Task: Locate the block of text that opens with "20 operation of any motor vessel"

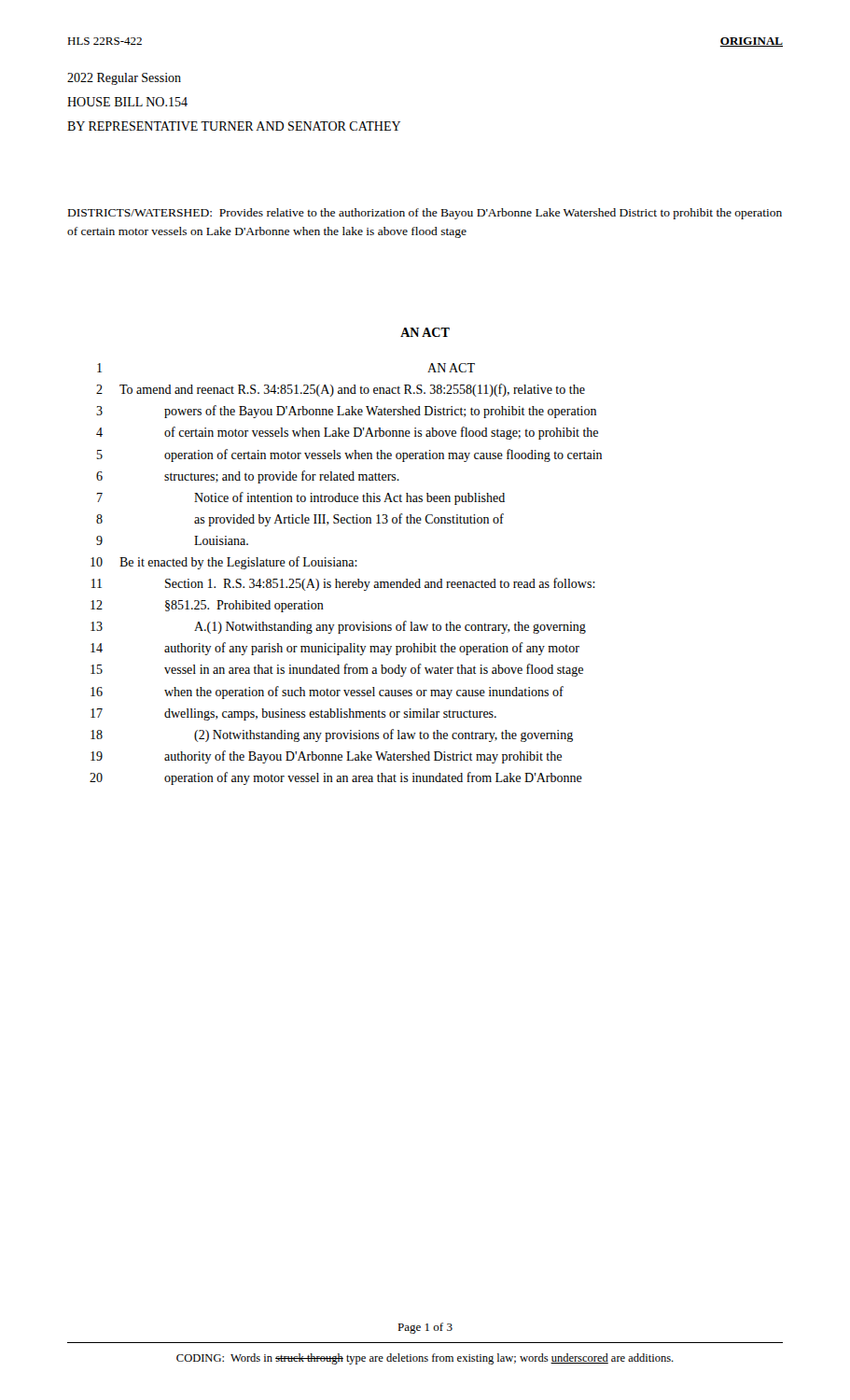Action: 425,778
